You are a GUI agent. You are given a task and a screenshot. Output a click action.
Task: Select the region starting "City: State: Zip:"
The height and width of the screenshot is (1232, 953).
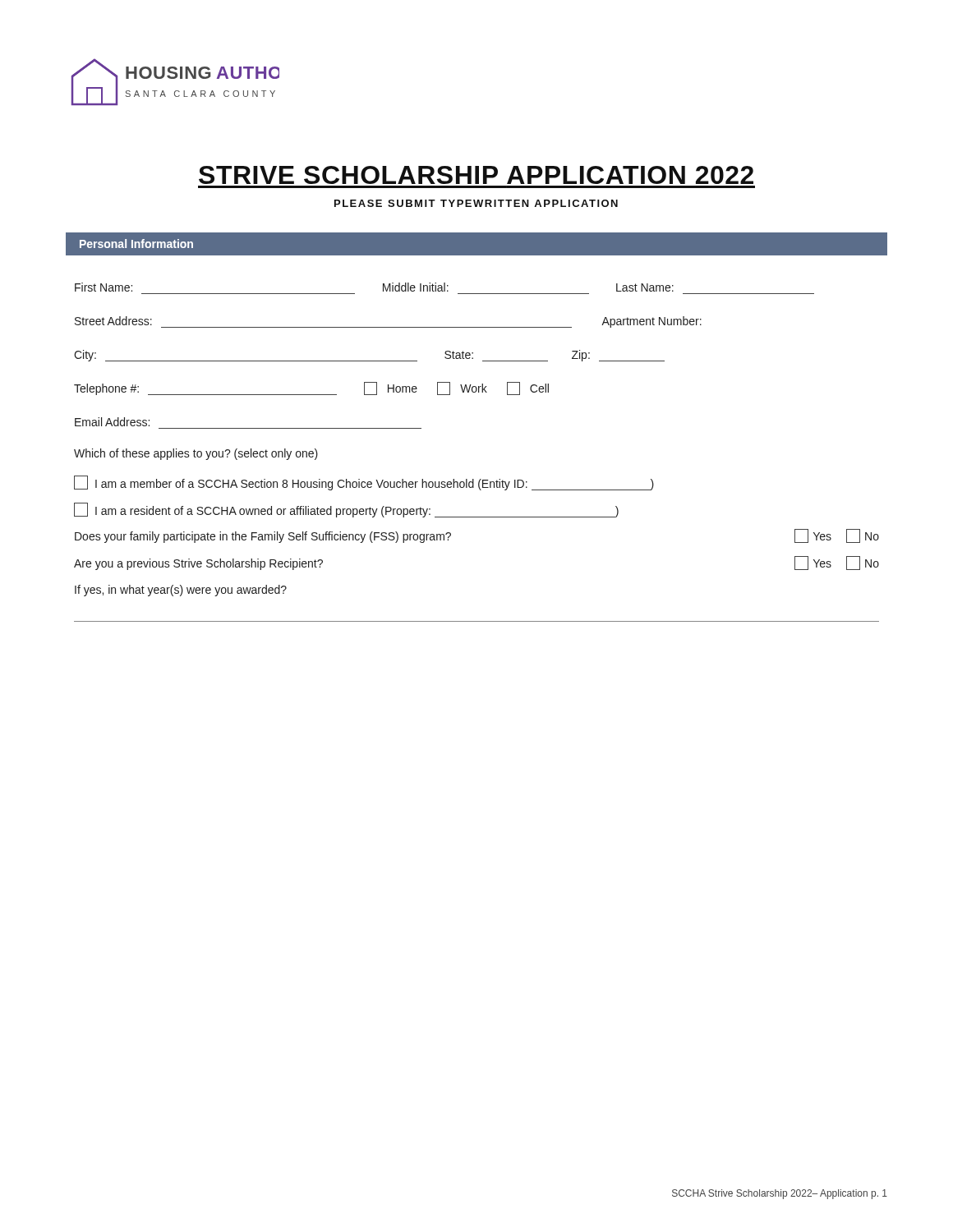click(x=369, y=354)
